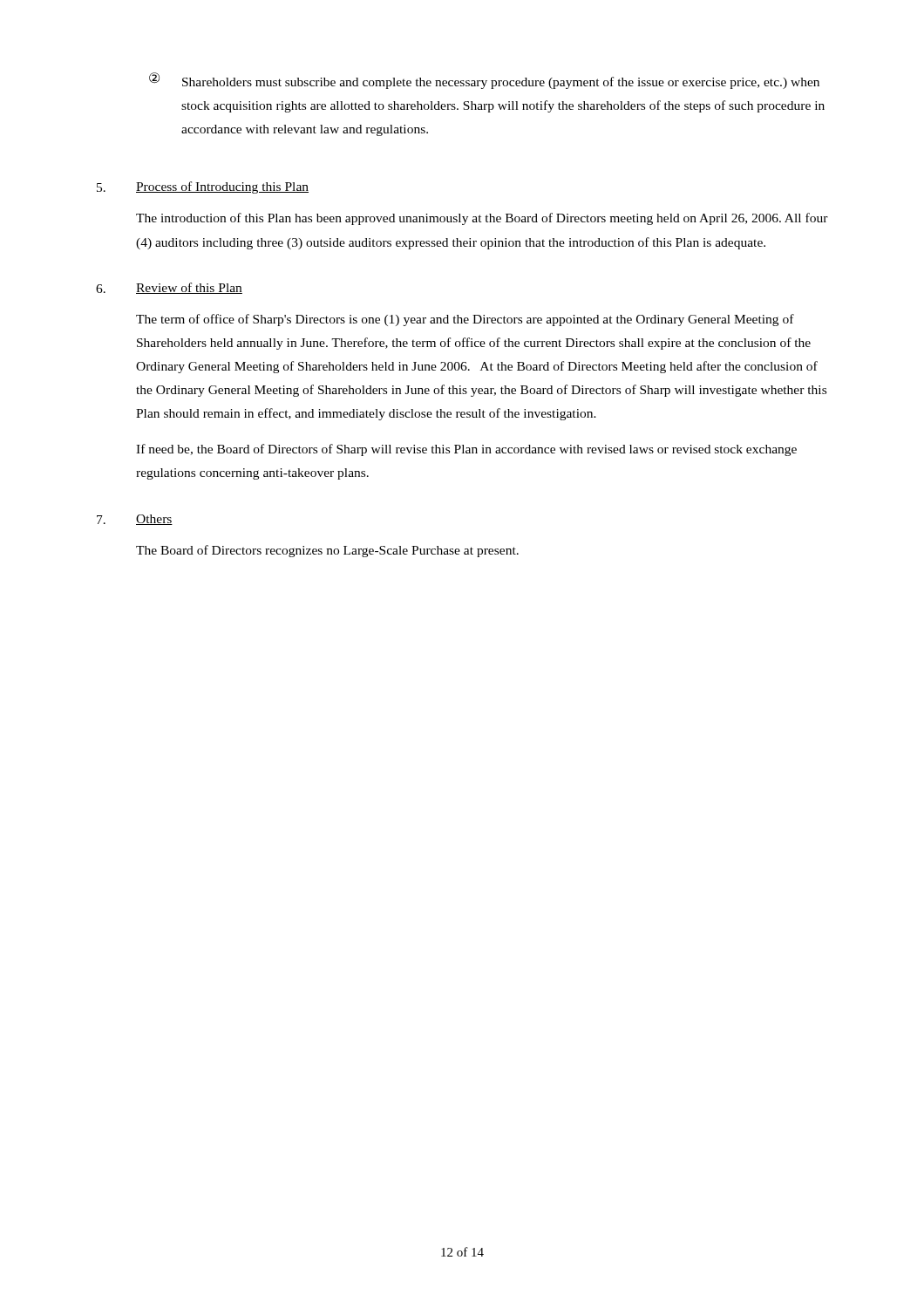This screenshot has width=924, height=1308.
Task: Locate the text "6. Review of this Plan"
Action: click(169, 288)
